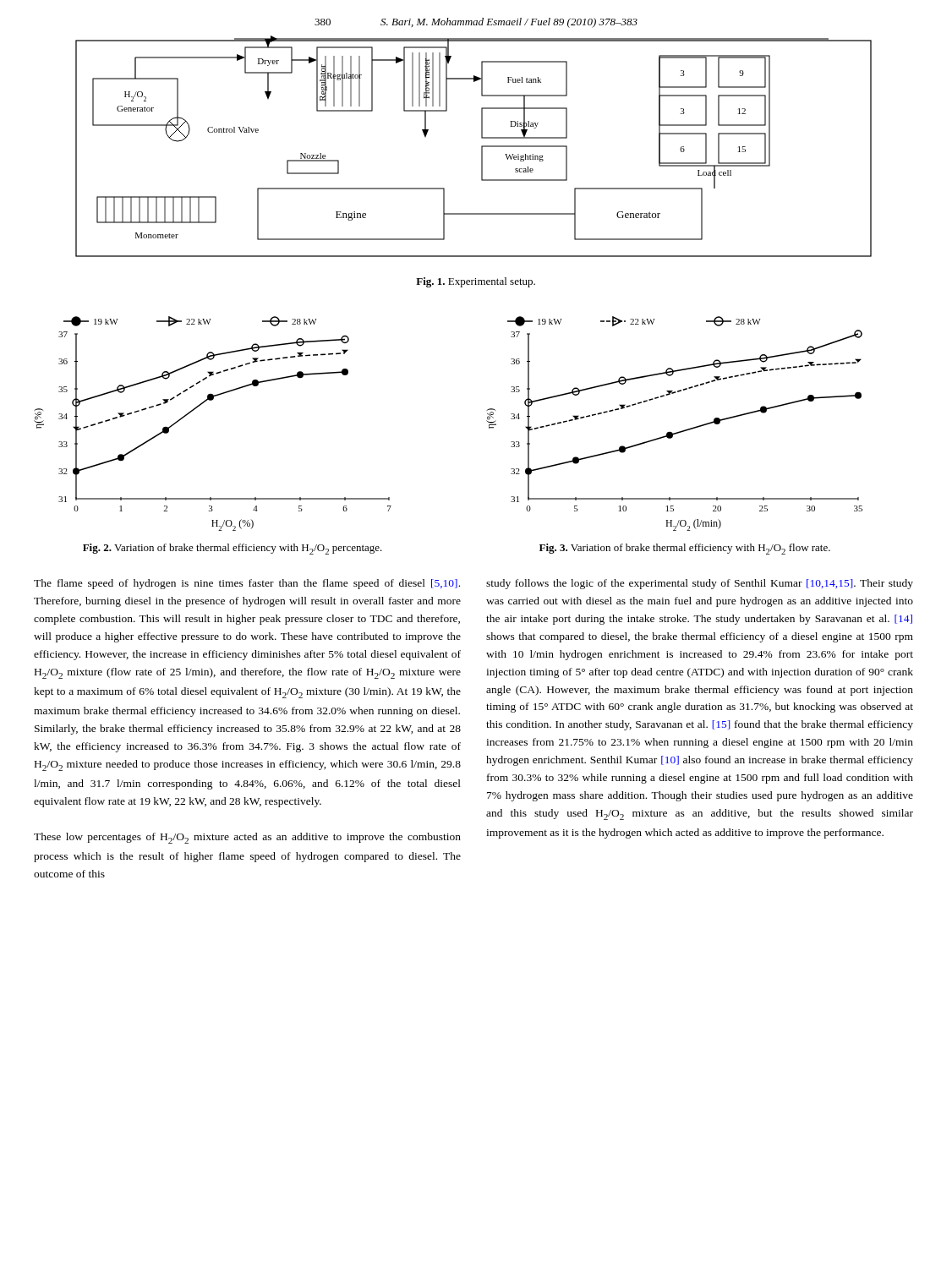Locate the element starting "study follows the logic of the experimental"

(x=700, y=708)
